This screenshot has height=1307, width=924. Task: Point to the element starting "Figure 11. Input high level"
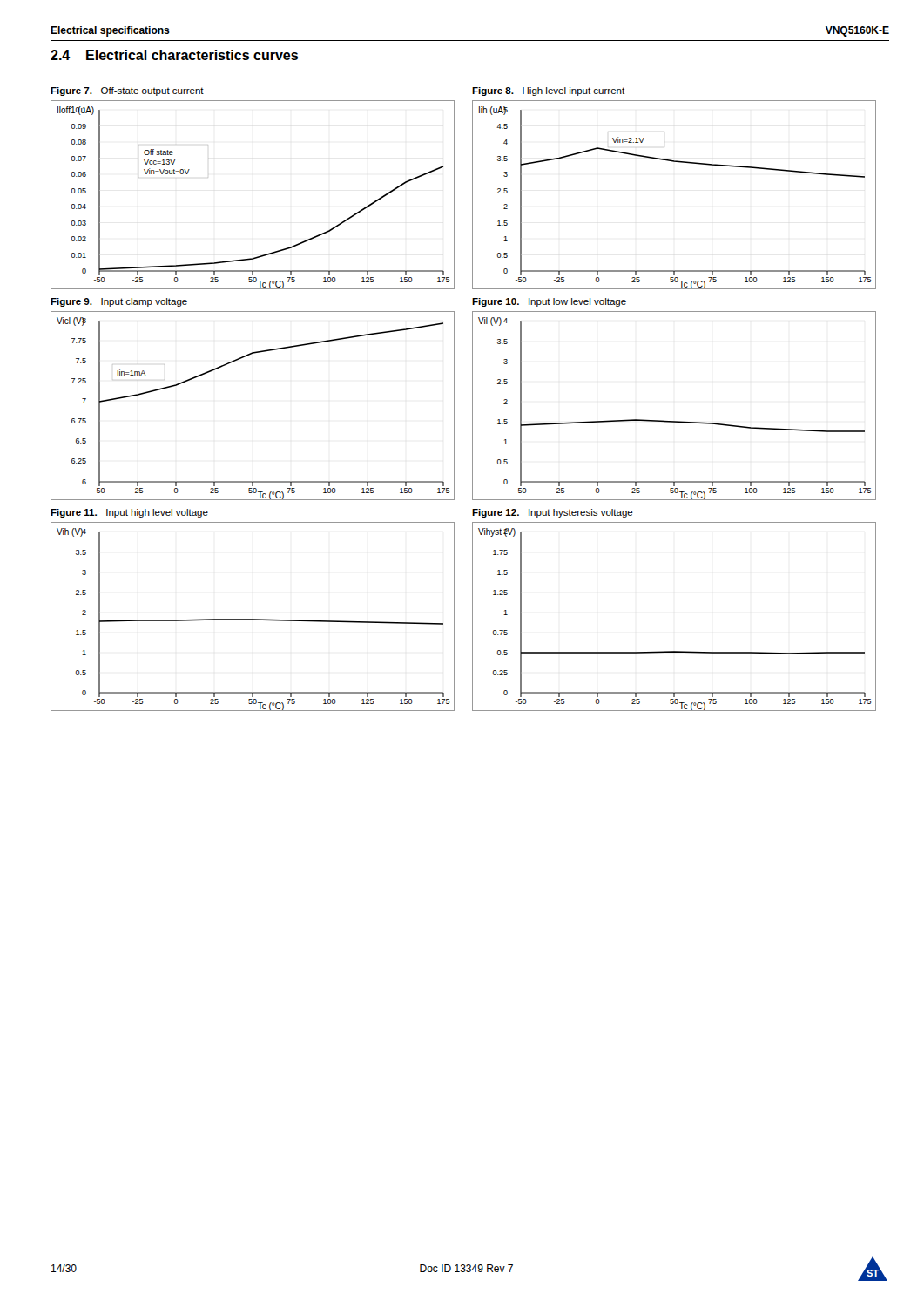coord(129,512)
